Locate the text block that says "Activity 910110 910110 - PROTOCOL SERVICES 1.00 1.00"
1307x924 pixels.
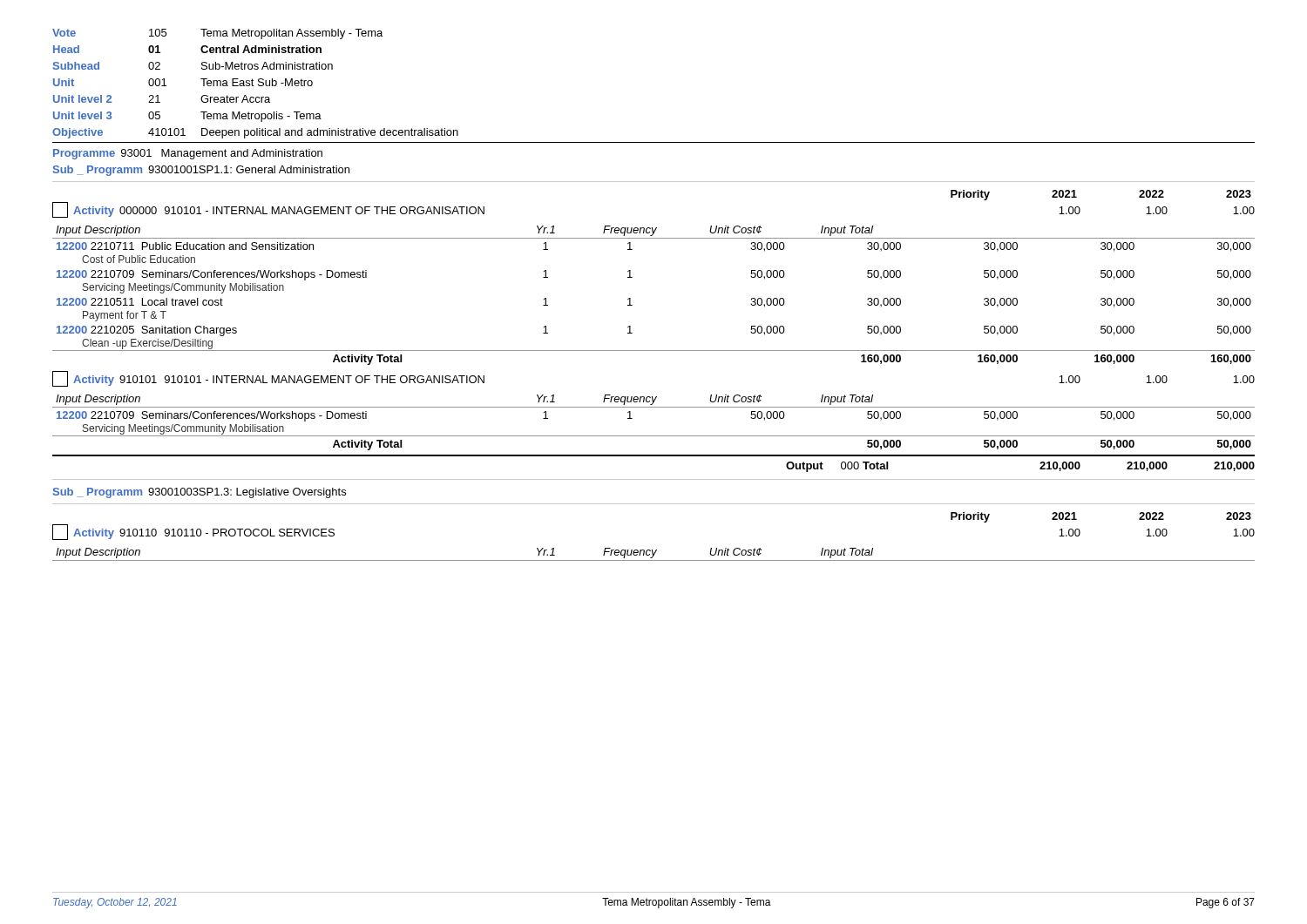192,532
